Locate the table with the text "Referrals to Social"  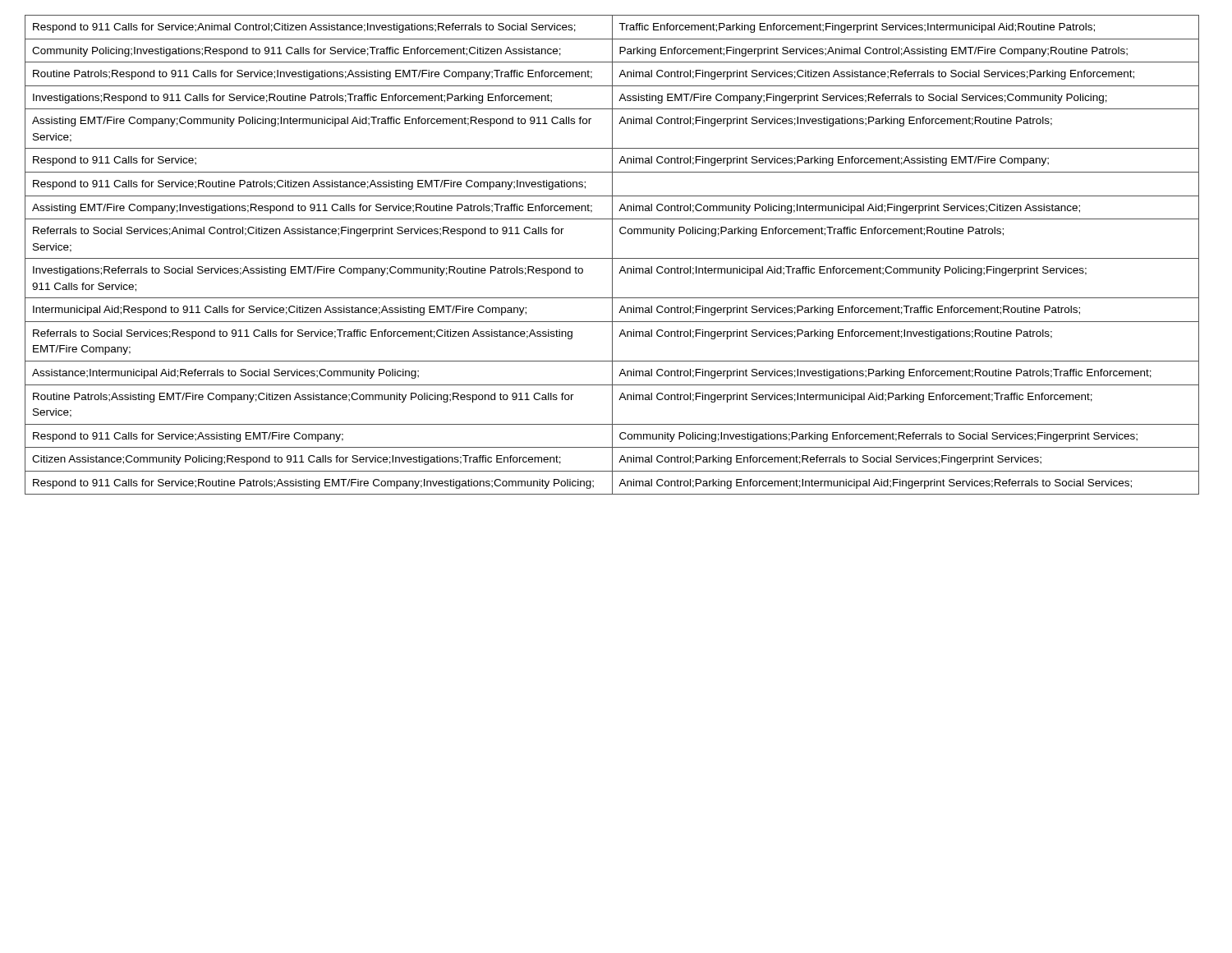(x=616, y=255)
